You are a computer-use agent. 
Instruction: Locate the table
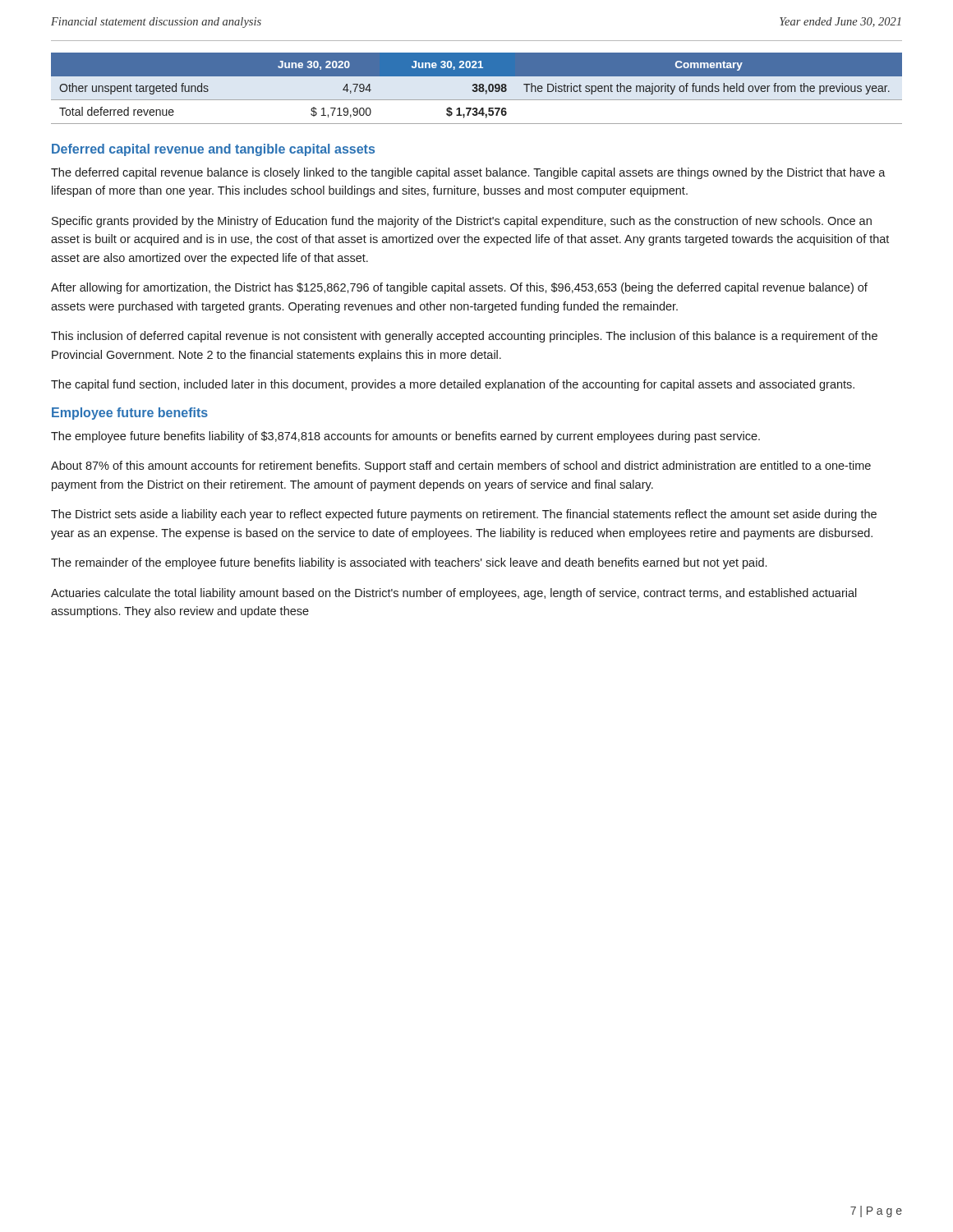[476, 88]
